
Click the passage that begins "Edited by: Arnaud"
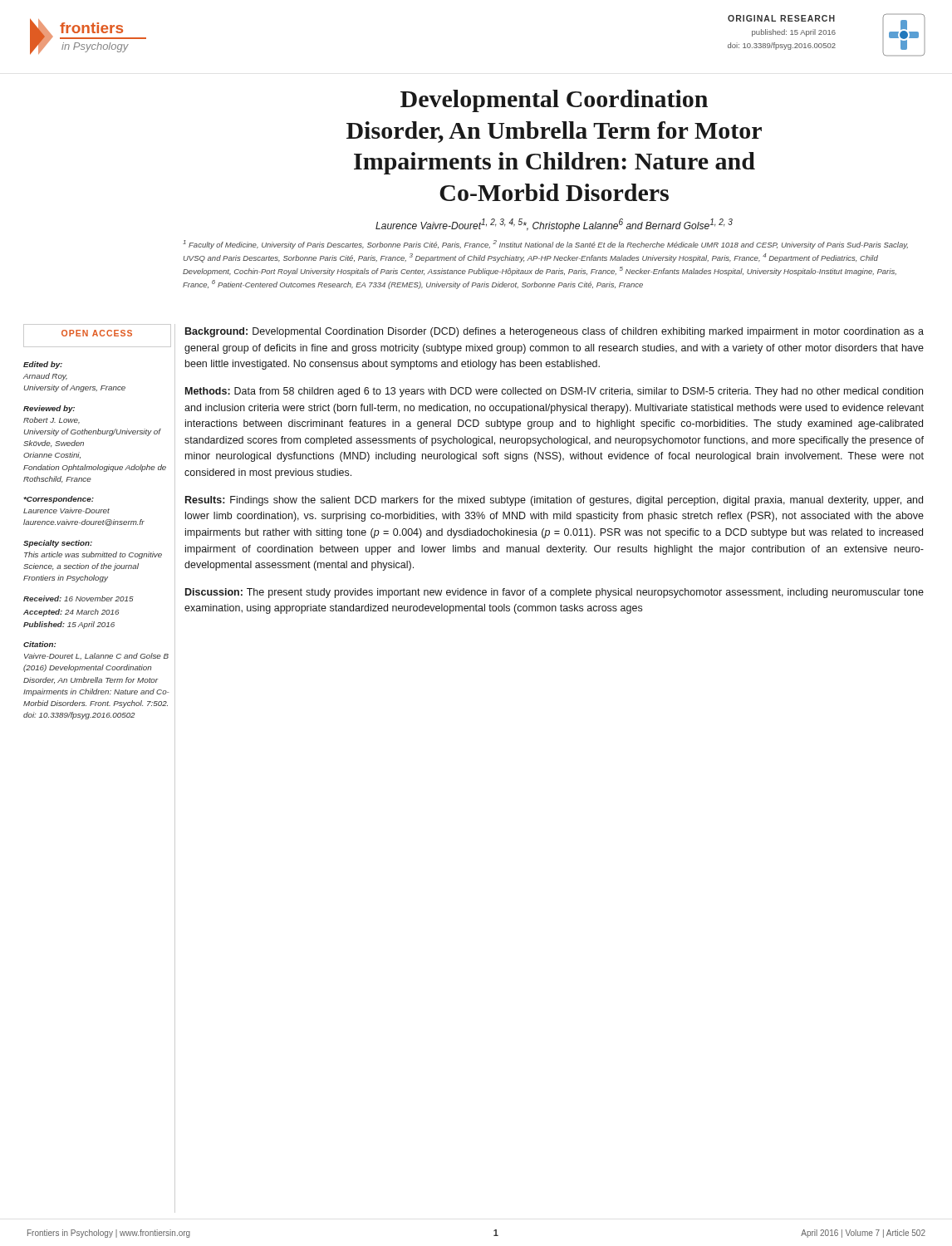97,377
